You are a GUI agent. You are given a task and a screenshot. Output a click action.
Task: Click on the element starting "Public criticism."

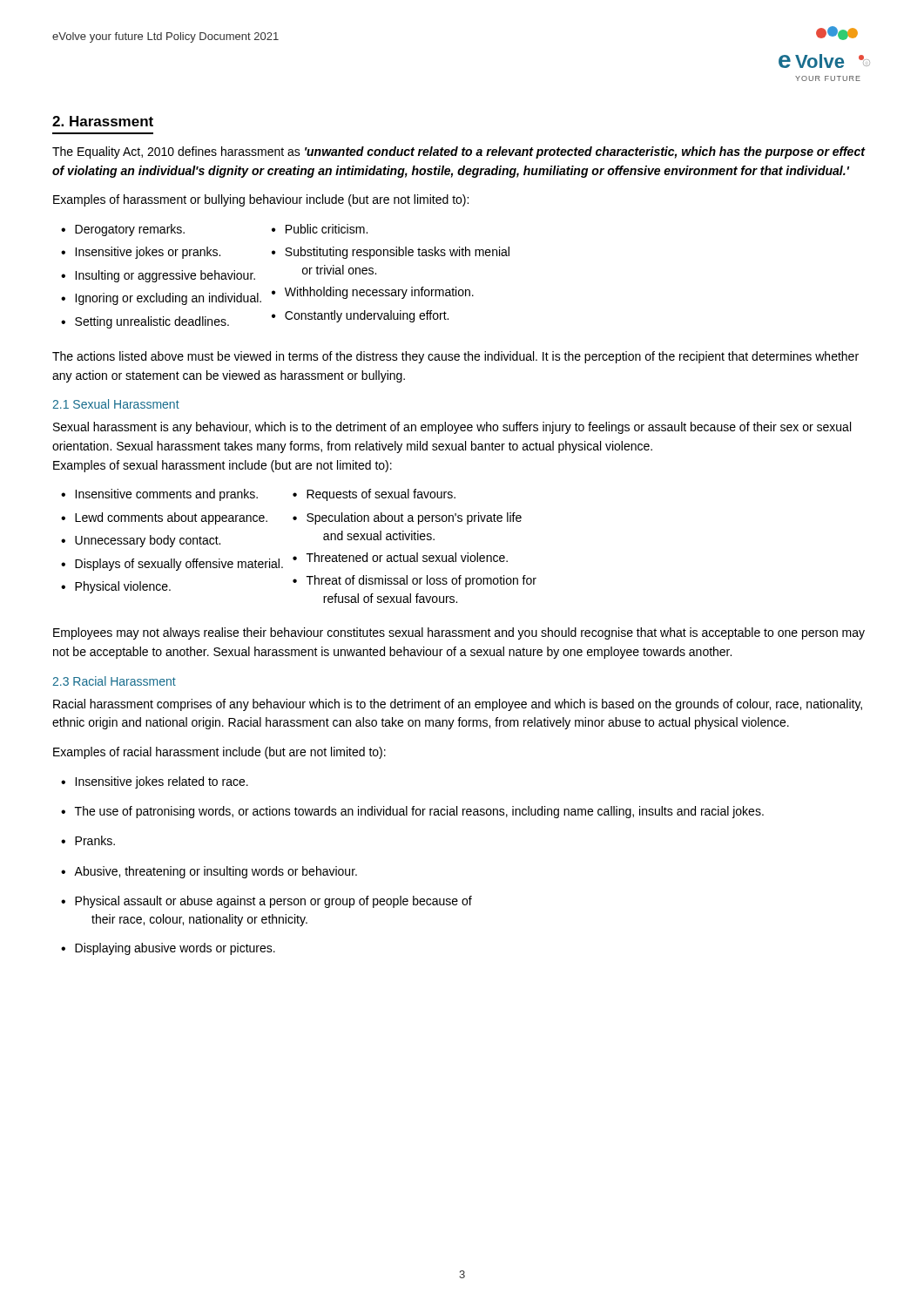pos(320,229)
